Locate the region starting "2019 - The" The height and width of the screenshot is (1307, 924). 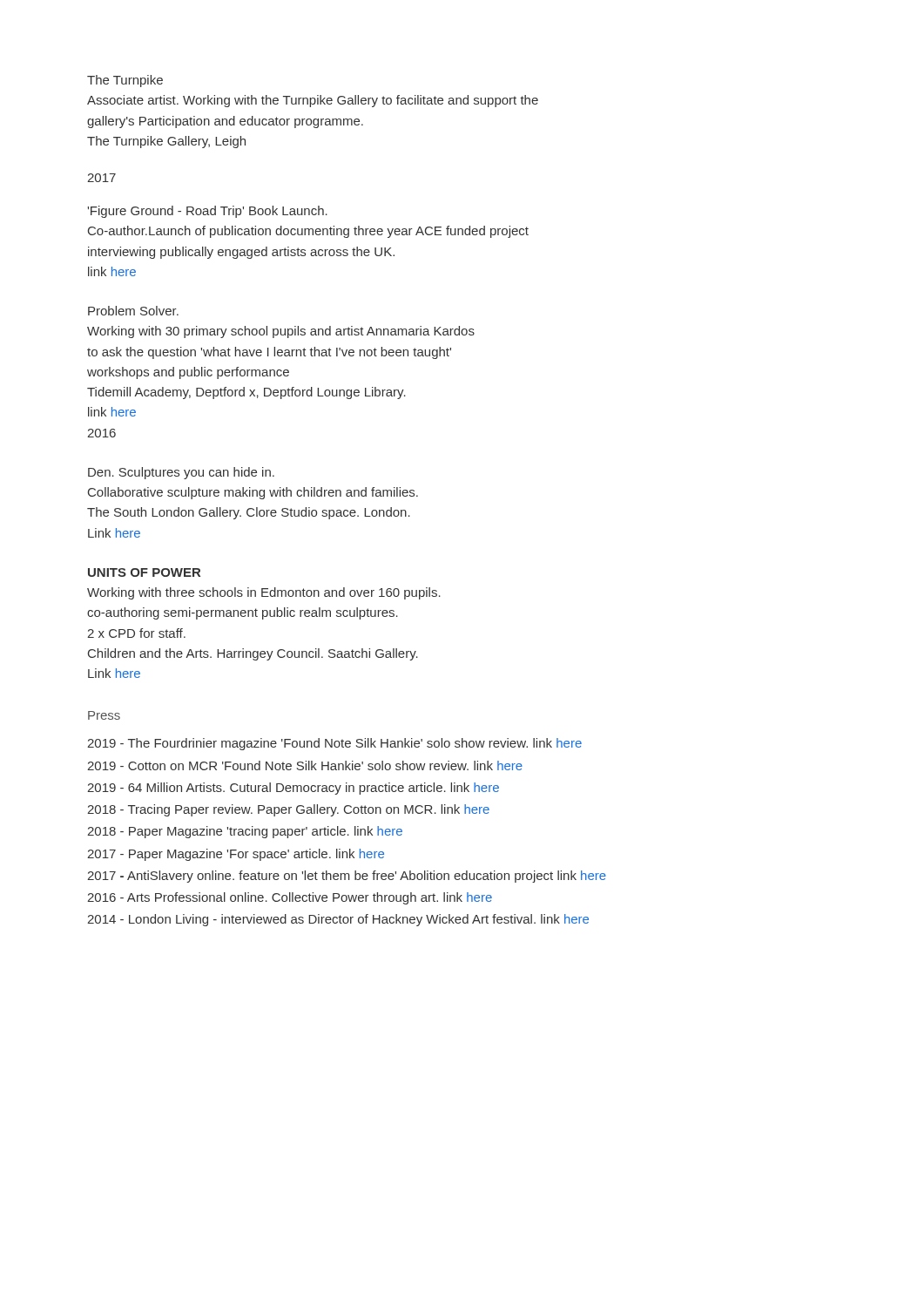pos(335,743)
